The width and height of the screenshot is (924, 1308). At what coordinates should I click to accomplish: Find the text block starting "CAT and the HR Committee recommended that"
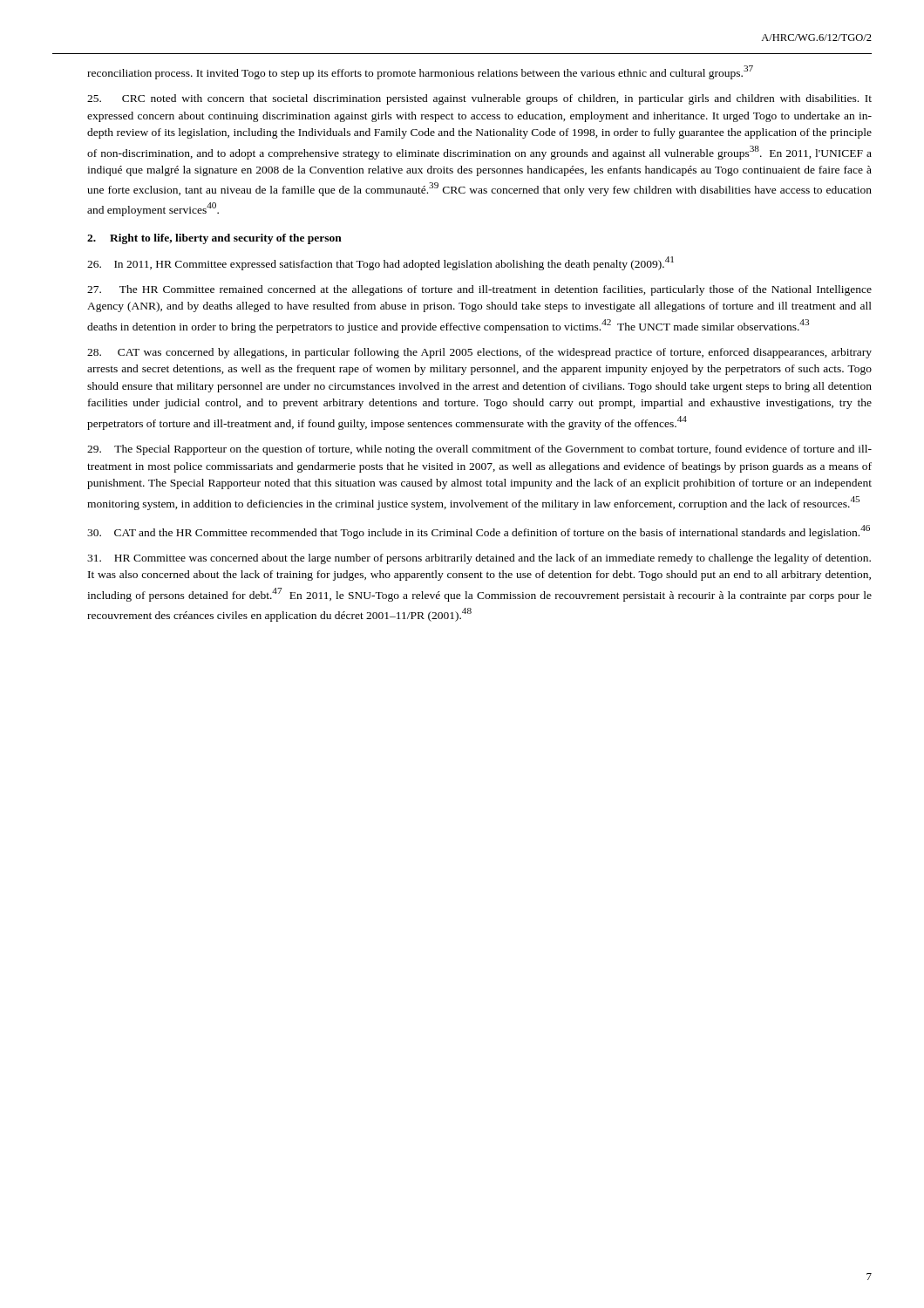click(x=479, y=530)
